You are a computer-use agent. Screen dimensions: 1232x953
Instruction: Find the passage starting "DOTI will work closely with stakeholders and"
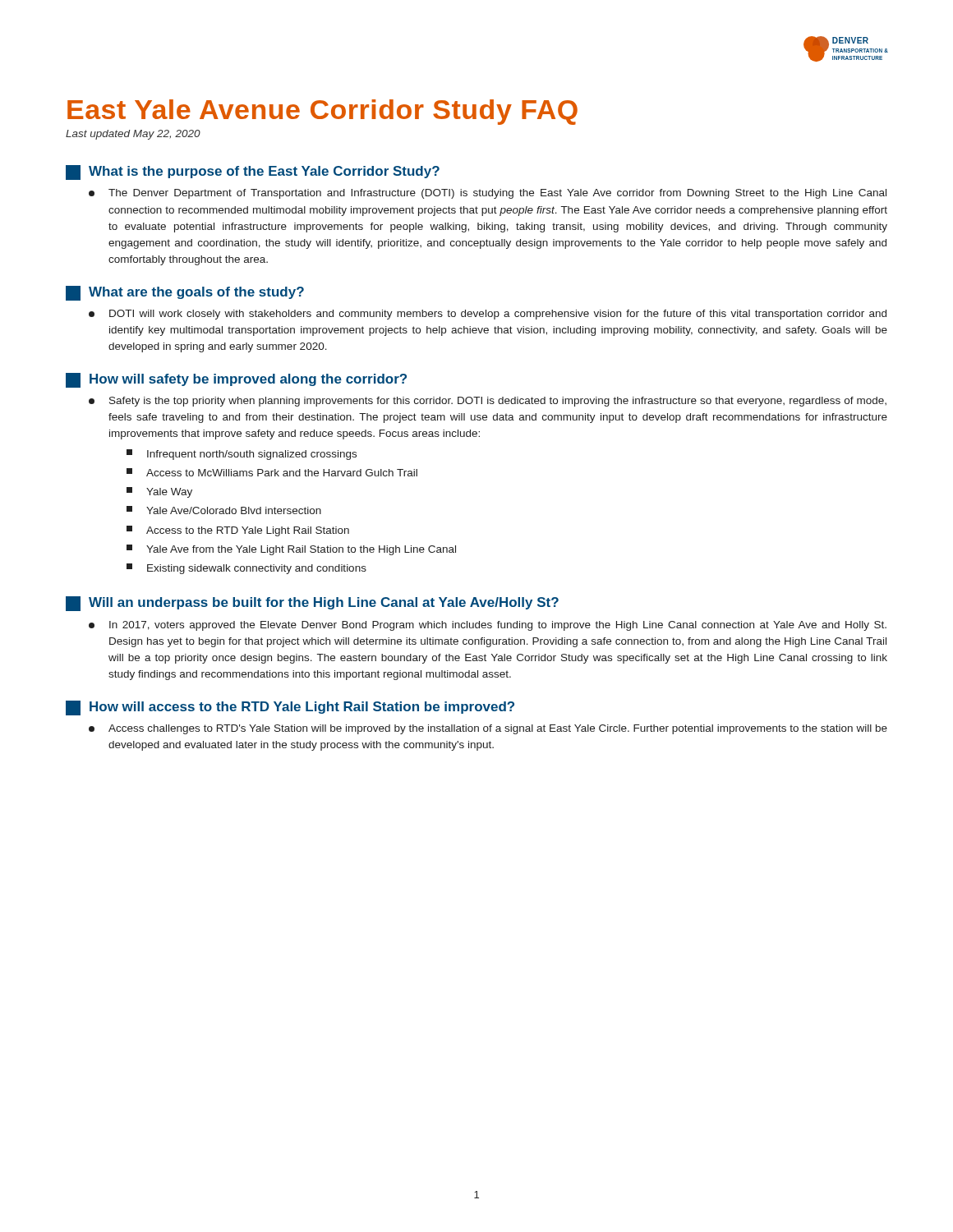click(x=488, y=330)
